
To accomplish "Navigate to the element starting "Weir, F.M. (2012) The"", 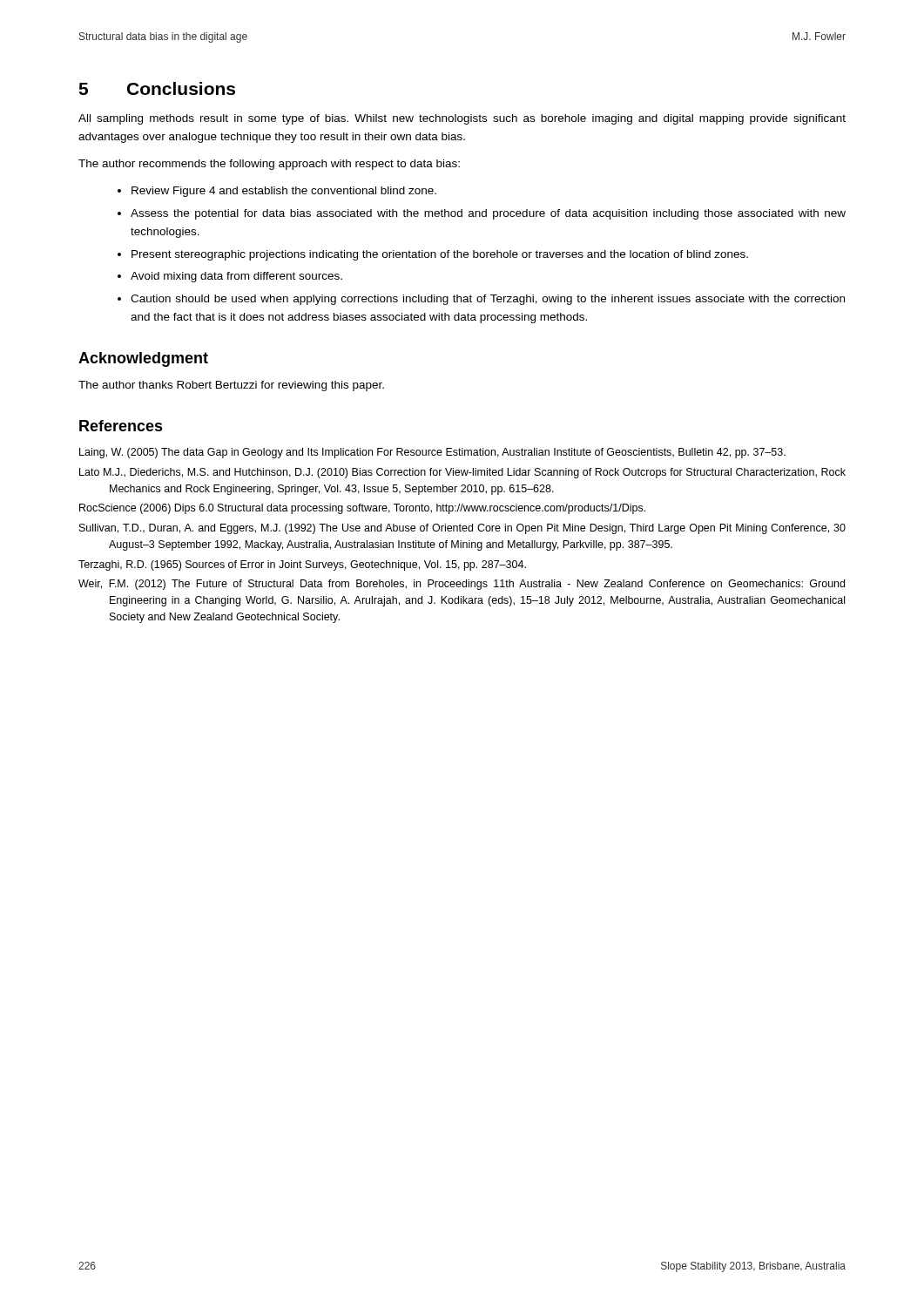I will [x=462, y=601].
